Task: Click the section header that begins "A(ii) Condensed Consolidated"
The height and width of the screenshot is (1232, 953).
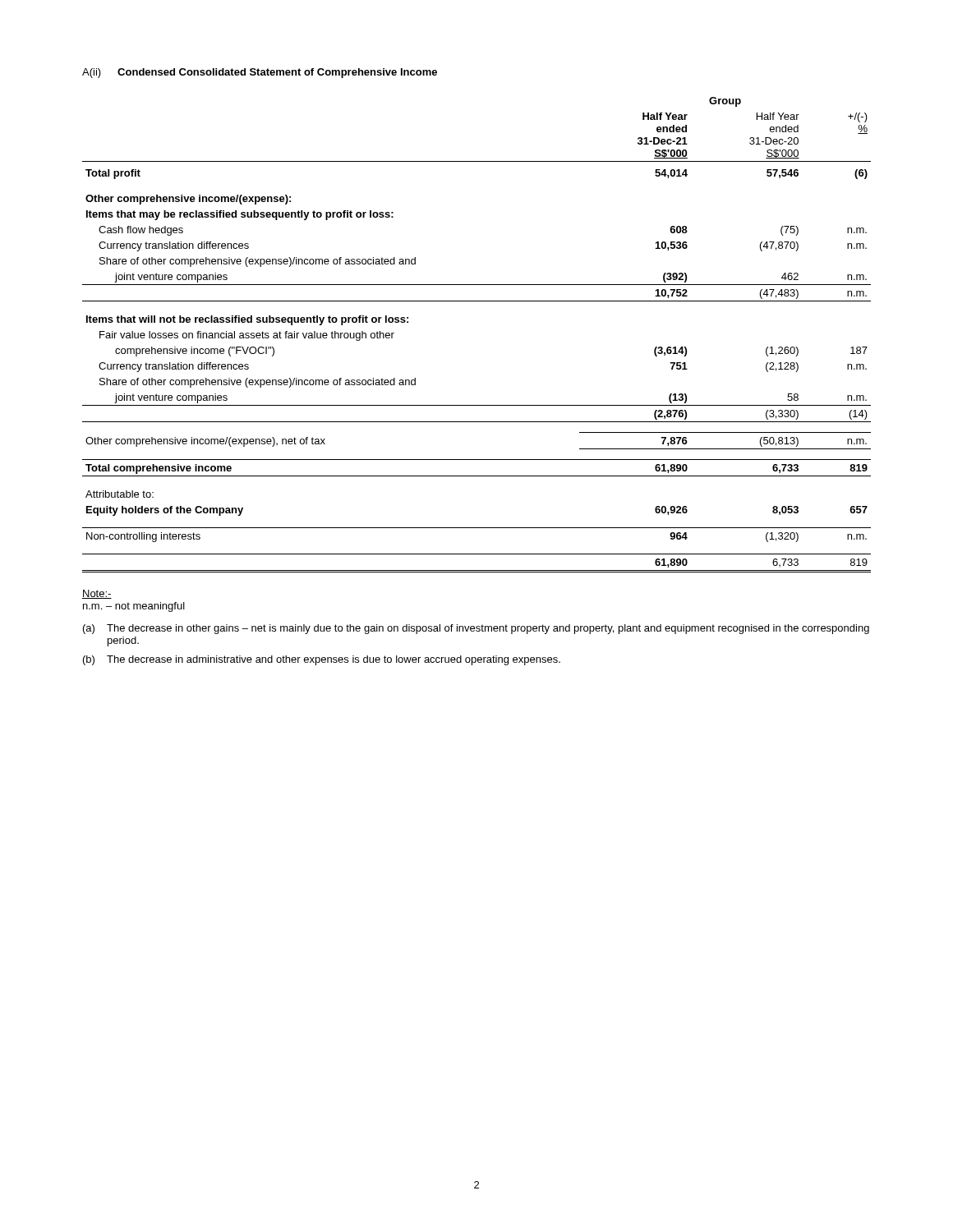Action: [x=260, y=72]
